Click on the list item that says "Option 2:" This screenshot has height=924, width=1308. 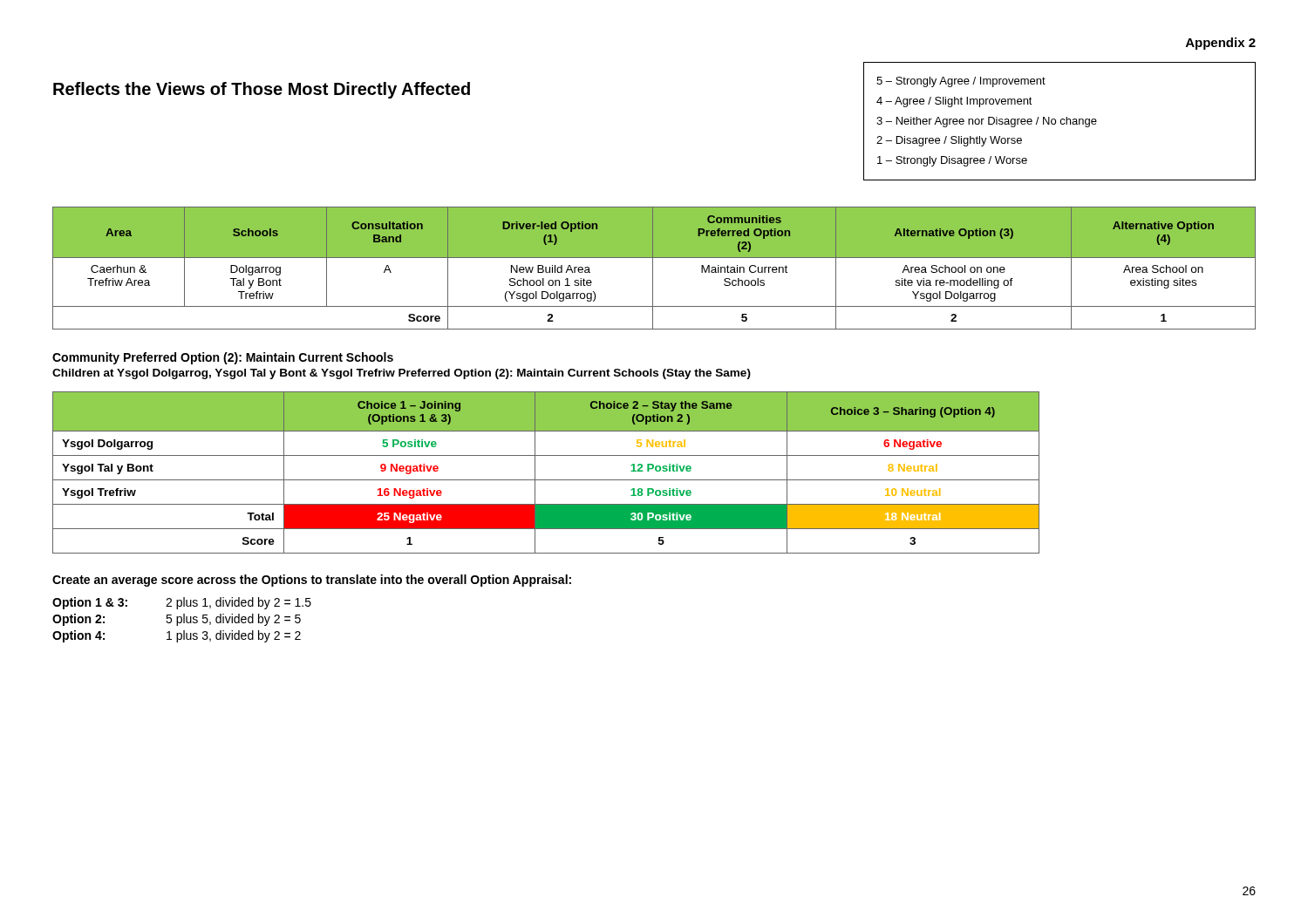tap(79, 619)
